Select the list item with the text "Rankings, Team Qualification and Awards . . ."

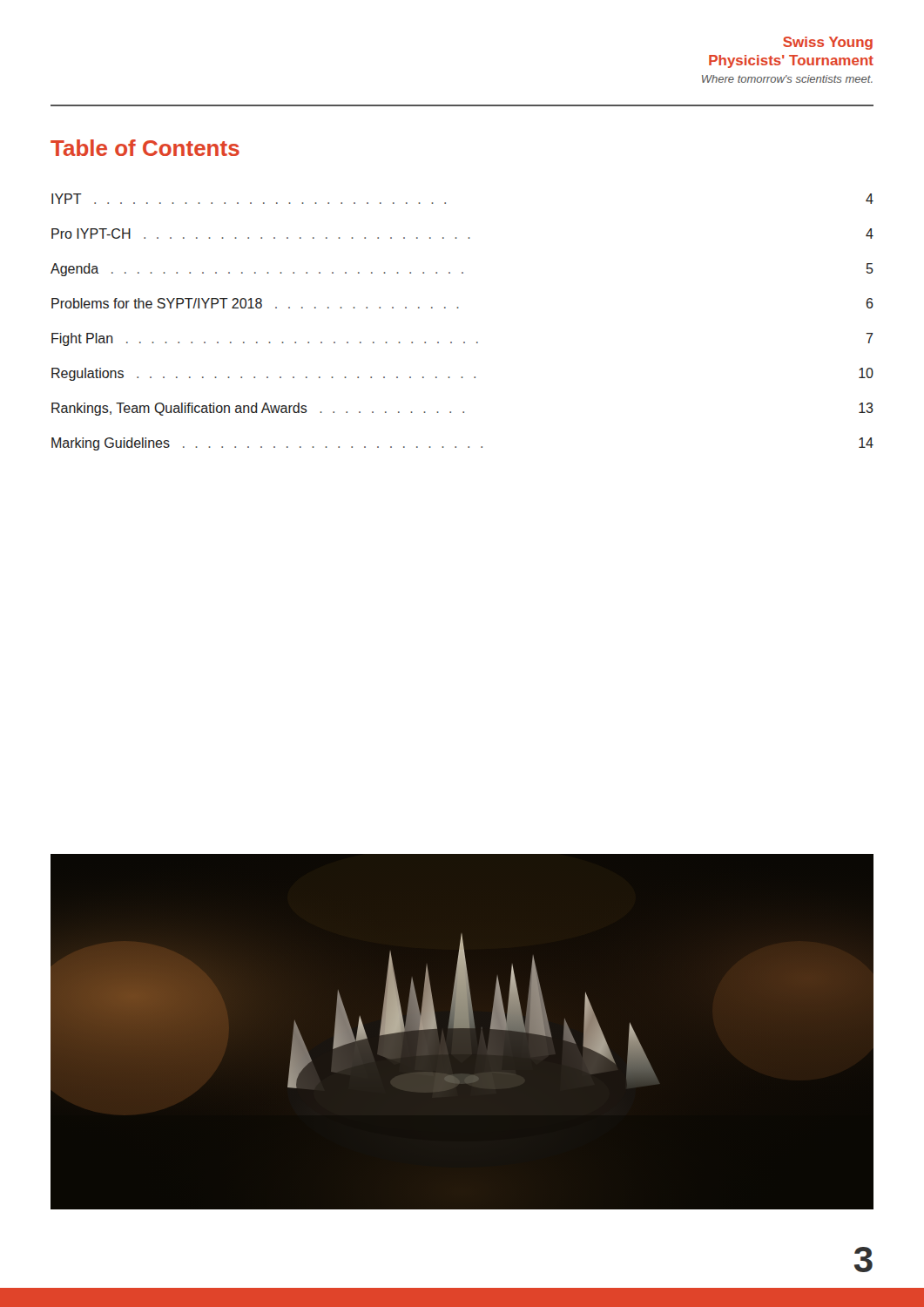tap(462, 409)
